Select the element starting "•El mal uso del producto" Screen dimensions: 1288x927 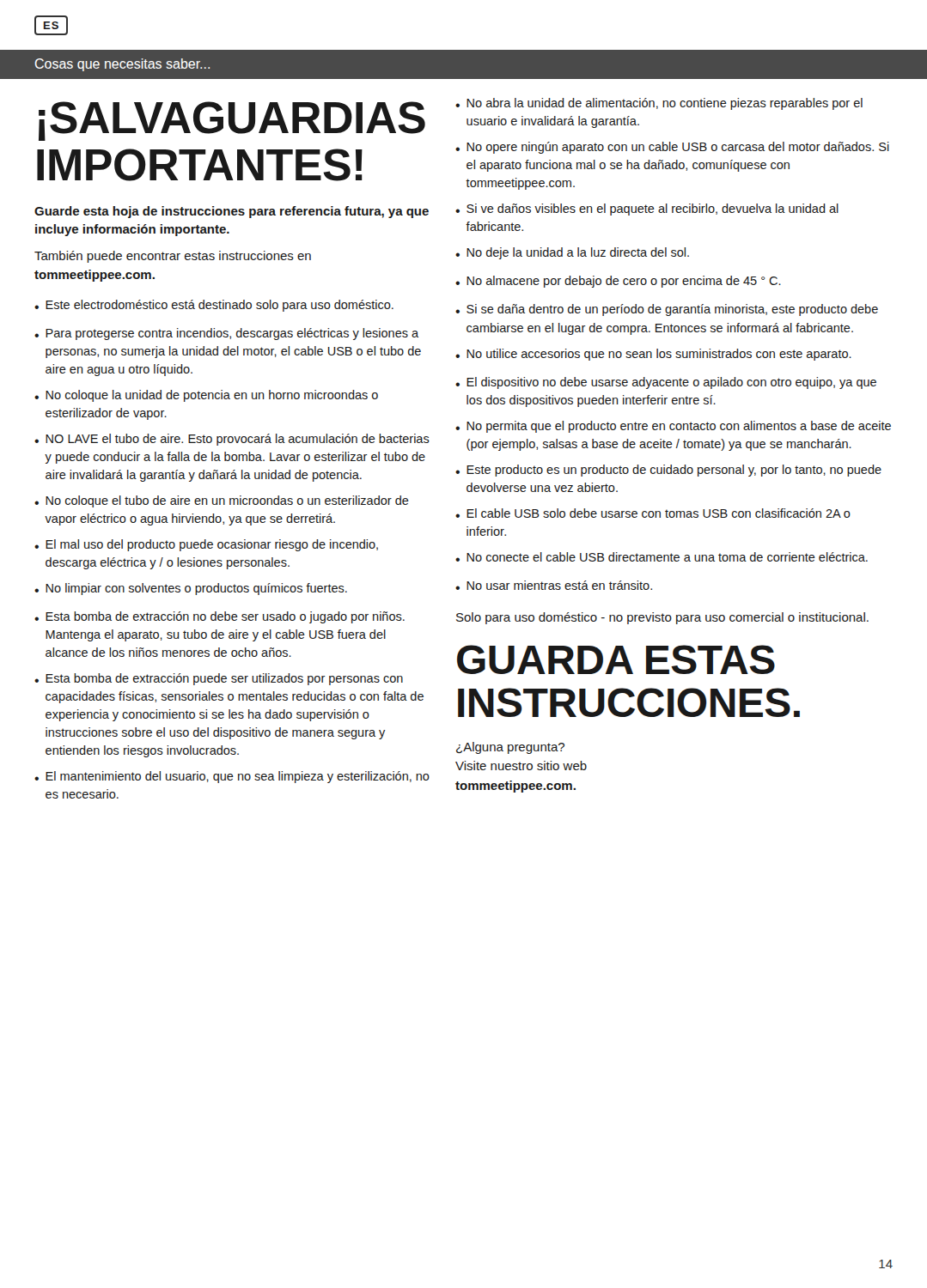tap(232, 554)
